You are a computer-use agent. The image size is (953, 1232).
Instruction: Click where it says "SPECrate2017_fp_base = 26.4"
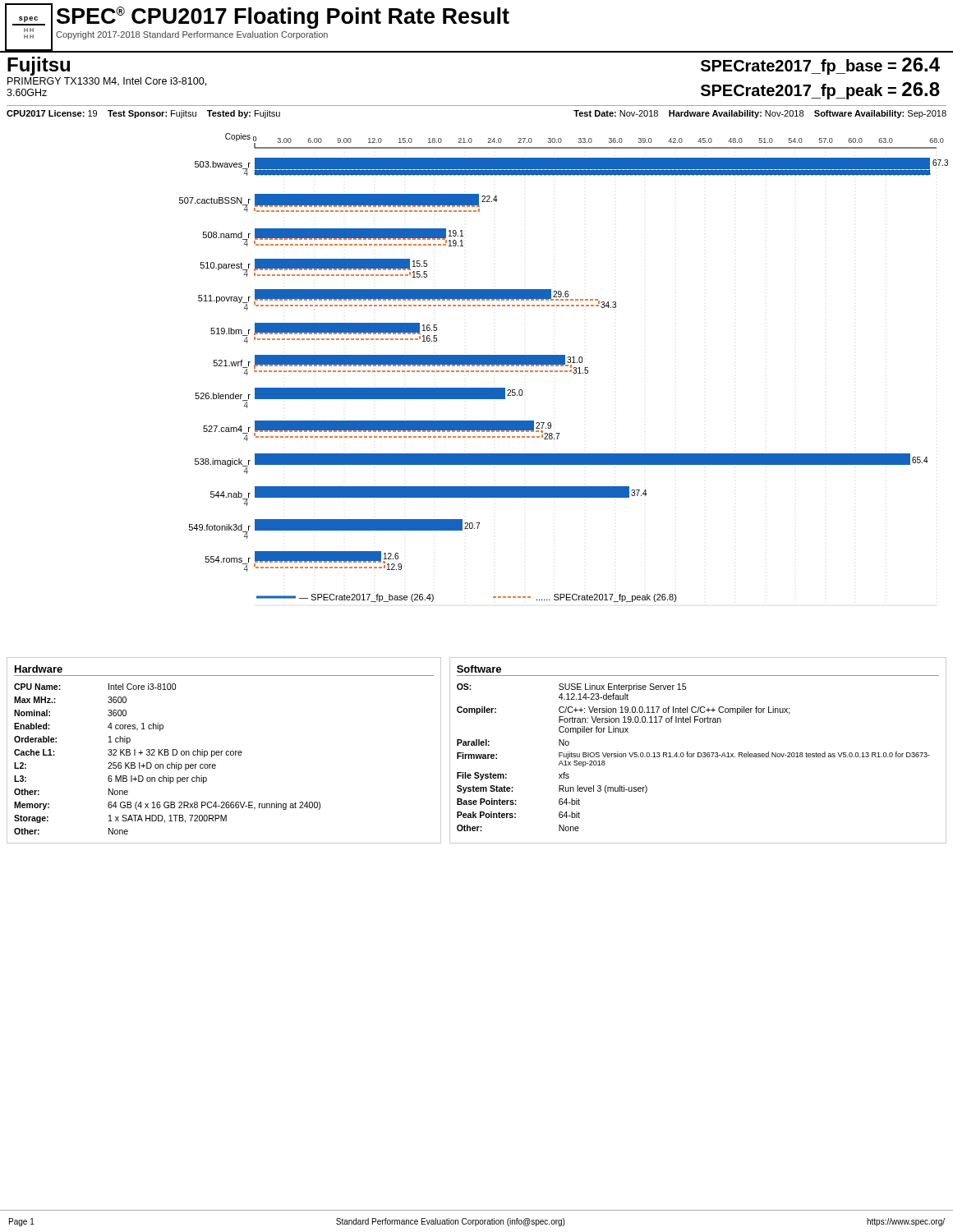pos(820,64)
